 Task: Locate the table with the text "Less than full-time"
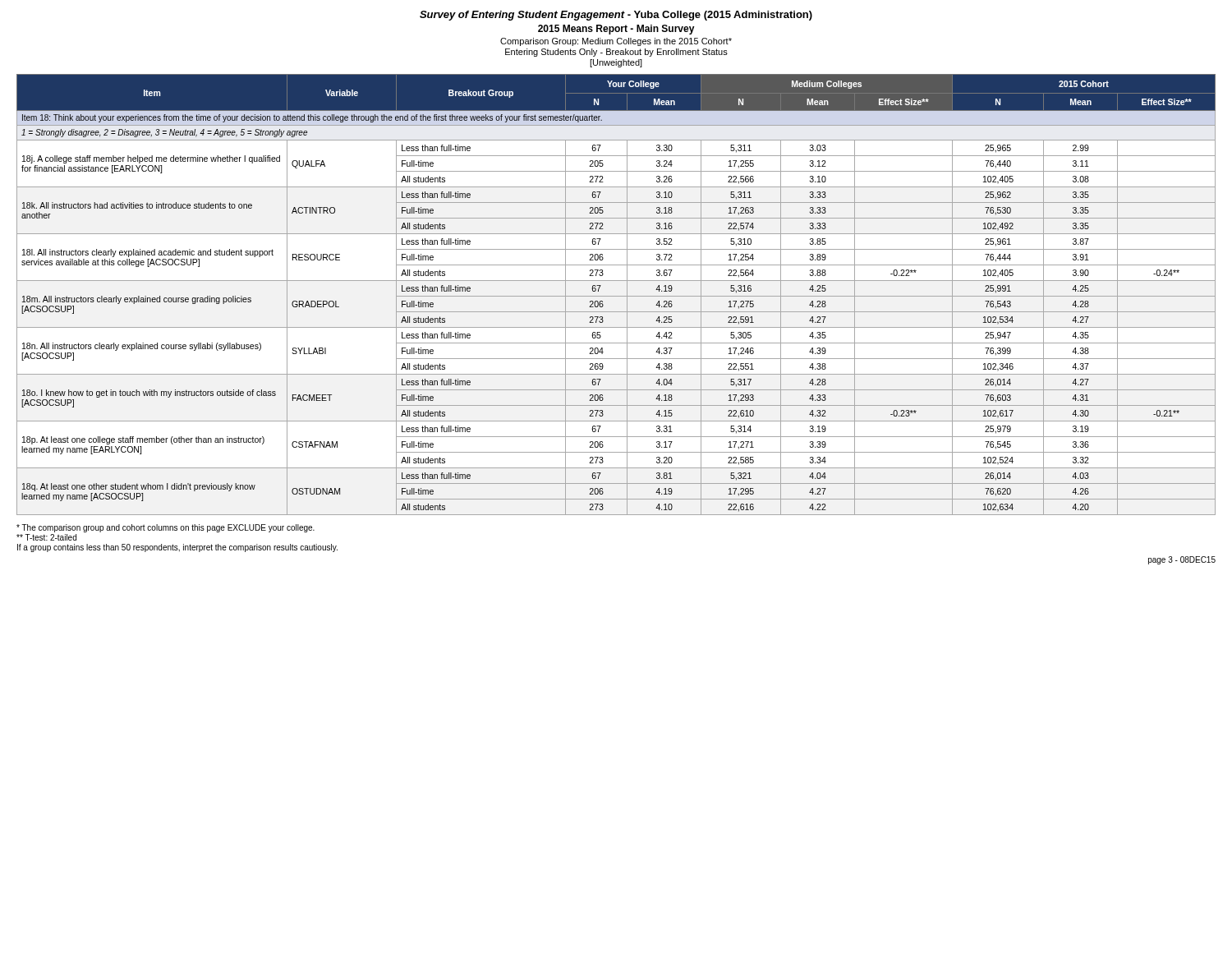616,295
